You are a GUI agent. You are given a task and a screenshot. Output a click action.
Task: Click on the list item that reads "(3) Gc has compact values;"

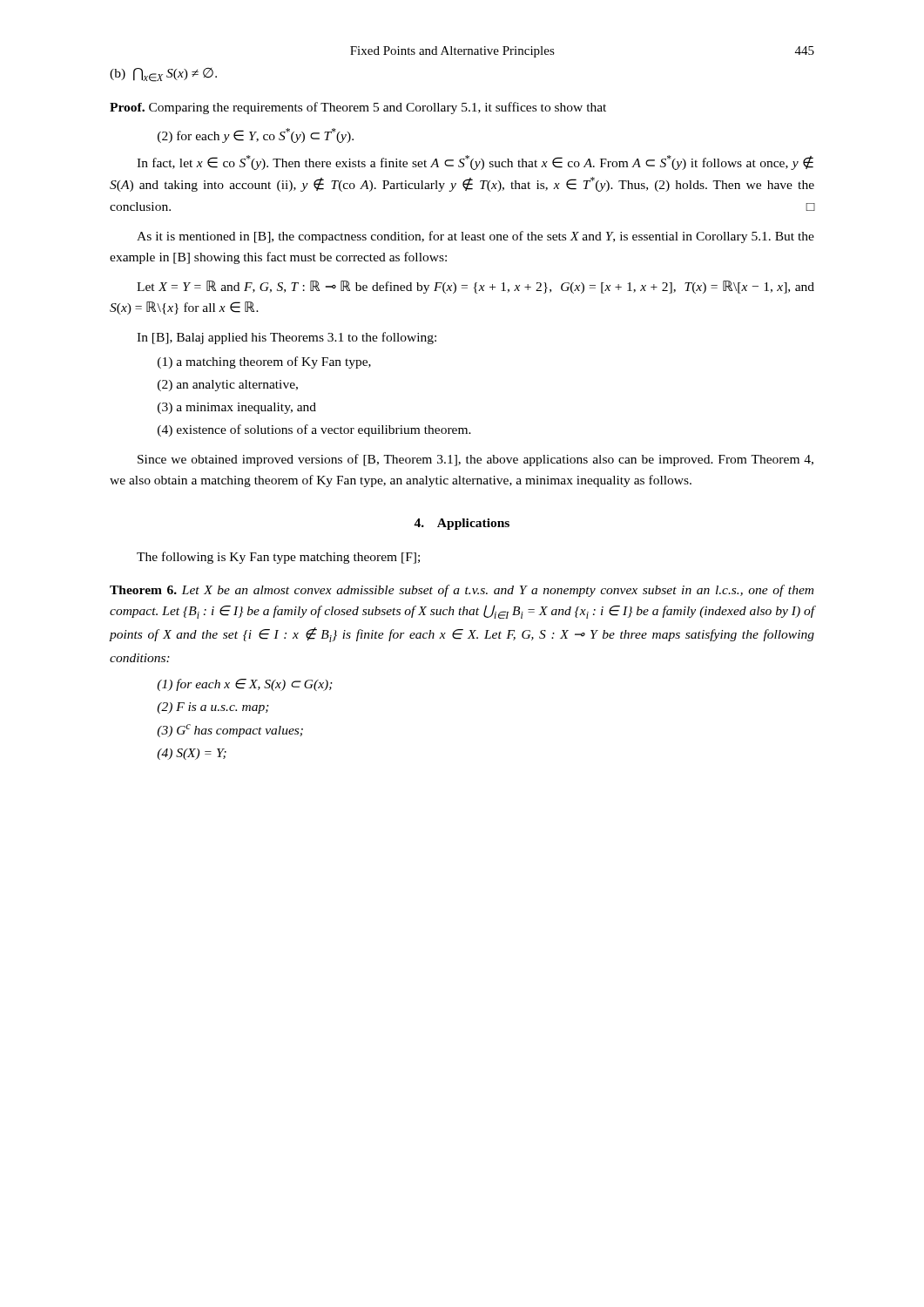[230, 729]
